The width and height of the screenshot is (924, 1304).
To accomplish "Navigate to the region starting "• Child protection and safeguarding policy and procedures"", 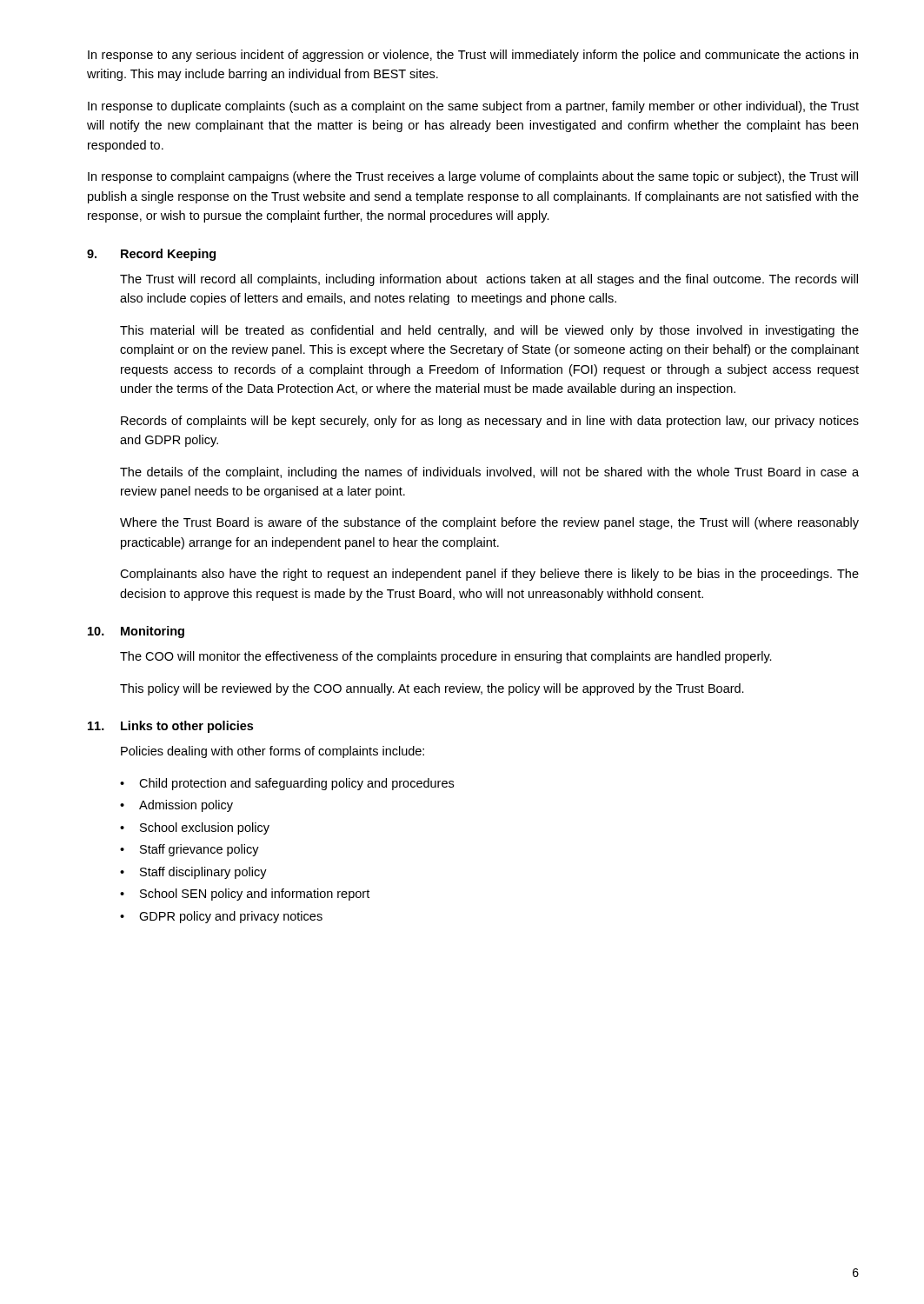I will click(287, 783).
